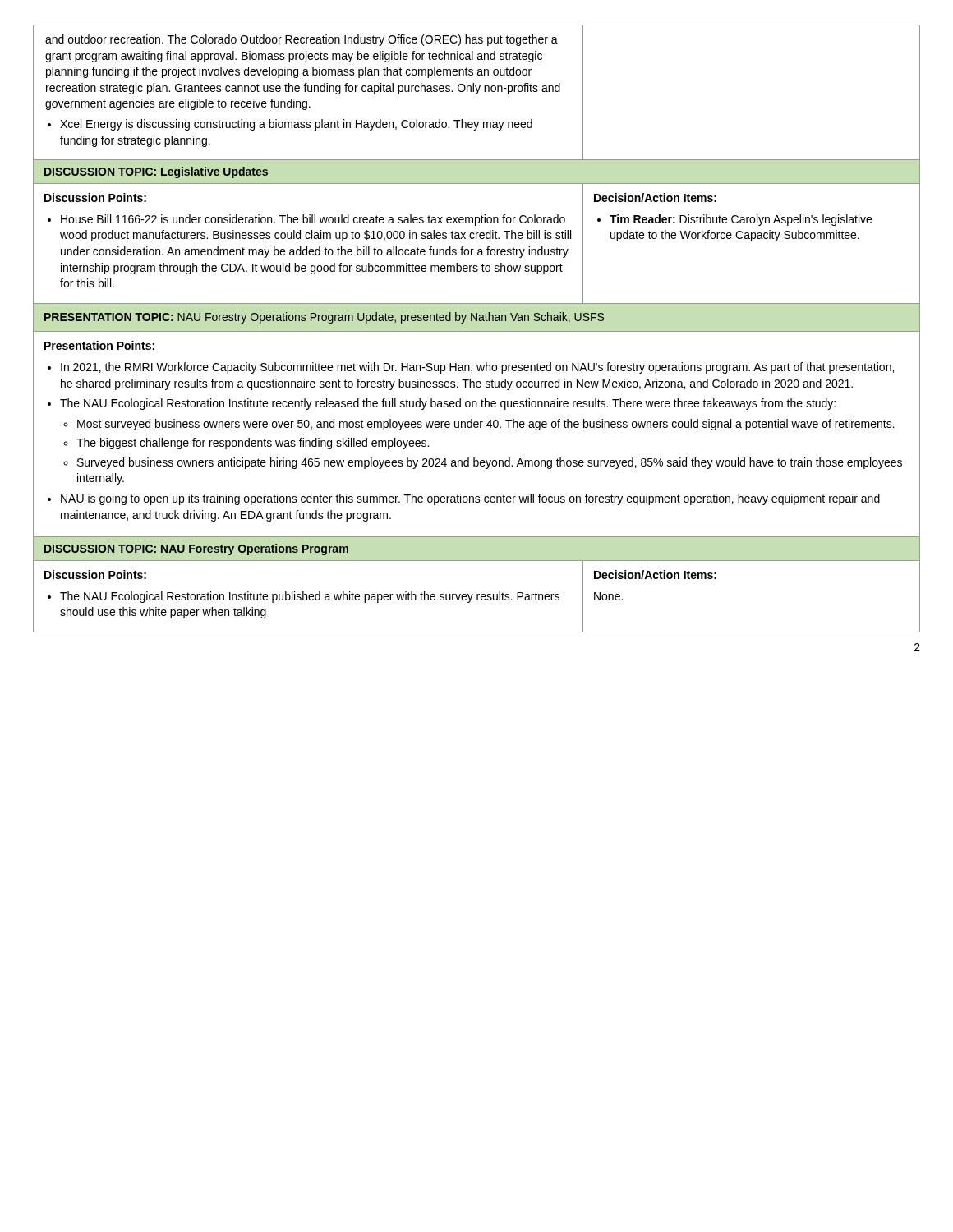Screen dimensions: 1232x953
Task: Select the list item containing "Presentation Points:"
Action: [99, 346]
